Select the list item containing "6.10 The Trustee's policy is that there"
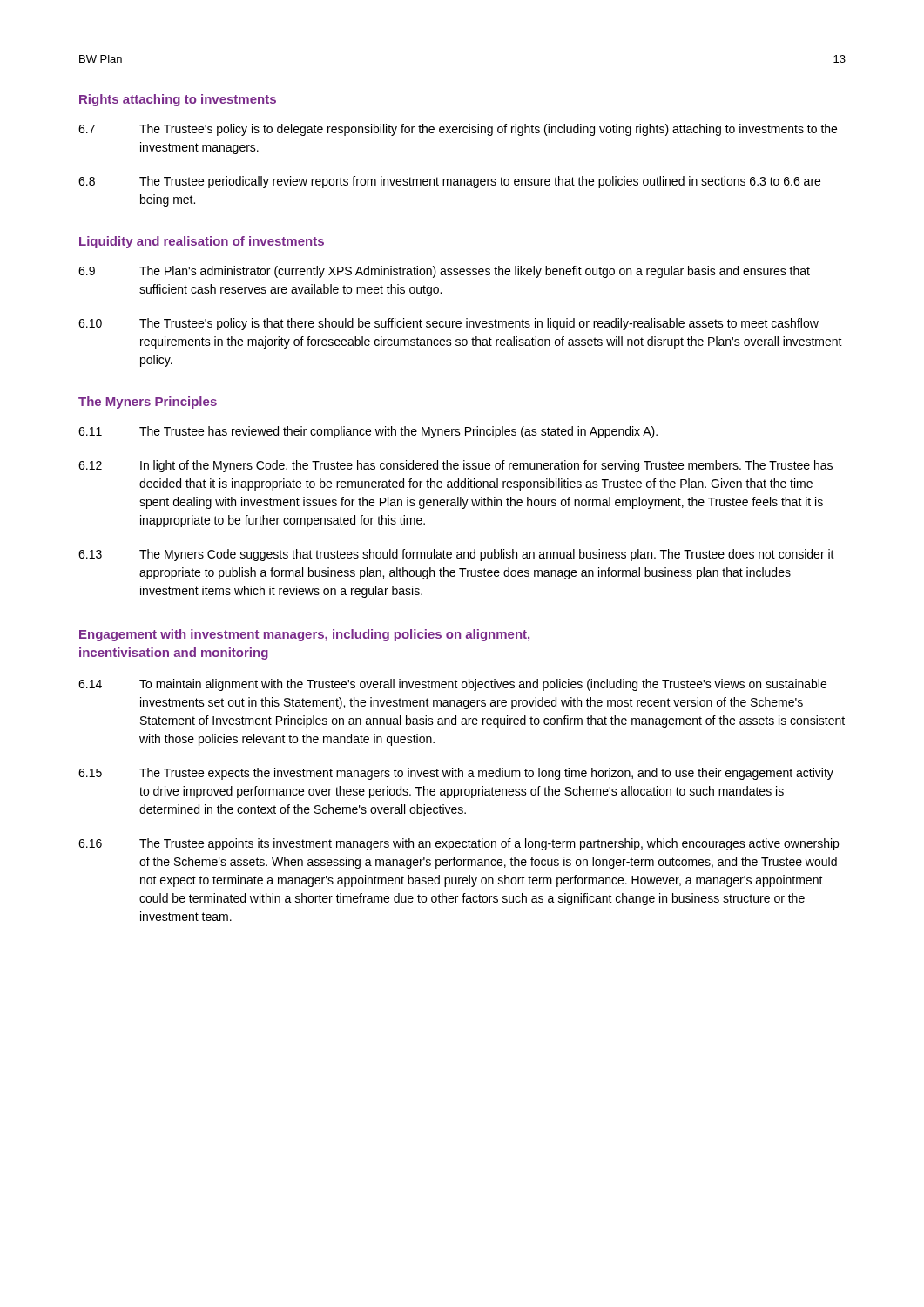Image resolution: width=924 pixels, height=1307 pixels. tap(462, 342)
